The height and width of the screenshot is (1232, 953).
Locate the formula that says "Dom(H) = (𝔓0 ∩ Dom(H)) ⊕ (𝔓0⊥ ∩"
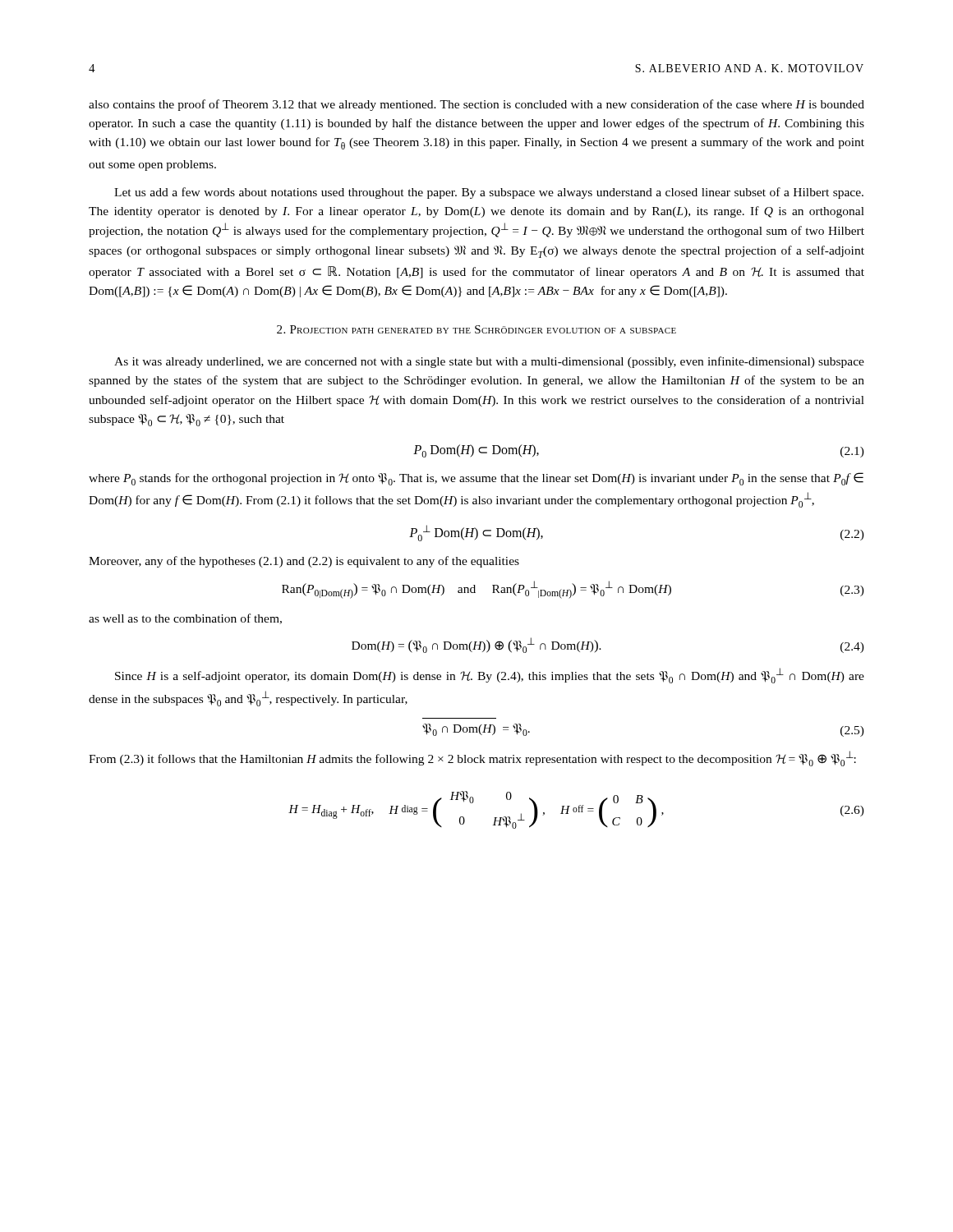coord(476,646)
